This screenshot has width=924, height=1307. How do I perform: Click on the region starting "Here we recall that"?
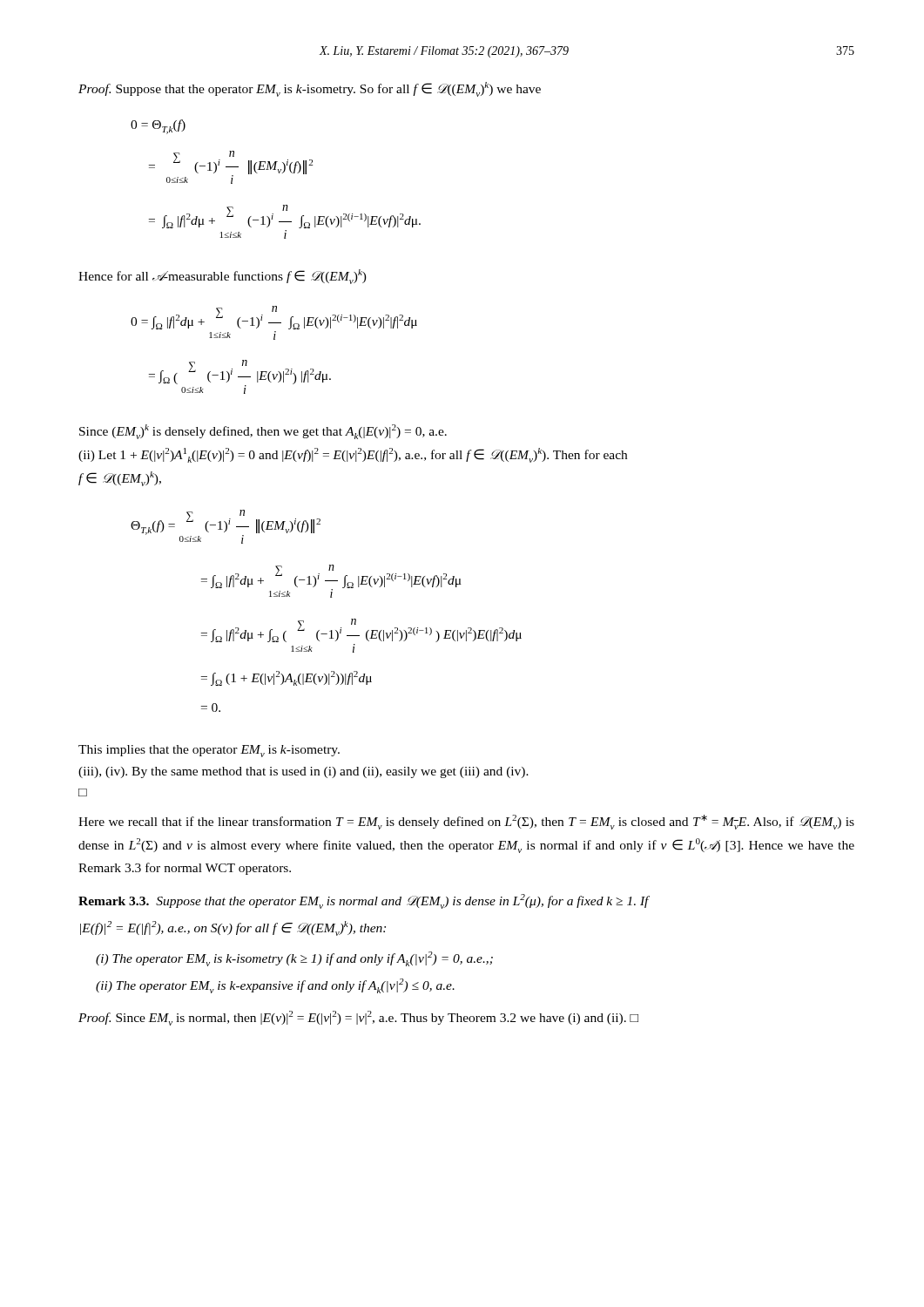466,843
